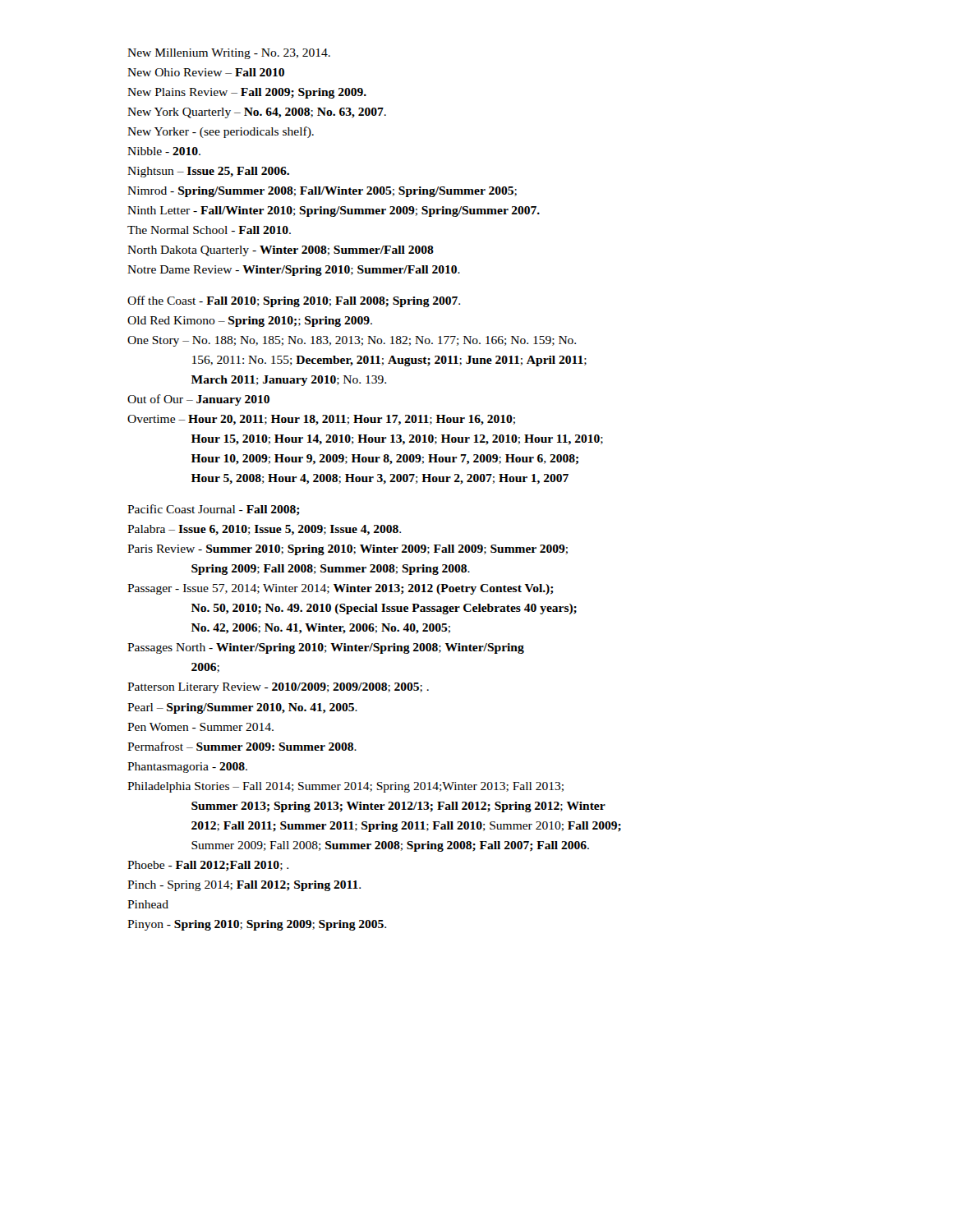Point to the text starting "Out of Our – January 2010"
The width and height of the screenshot is (953, 1232).
coord(199,399)
